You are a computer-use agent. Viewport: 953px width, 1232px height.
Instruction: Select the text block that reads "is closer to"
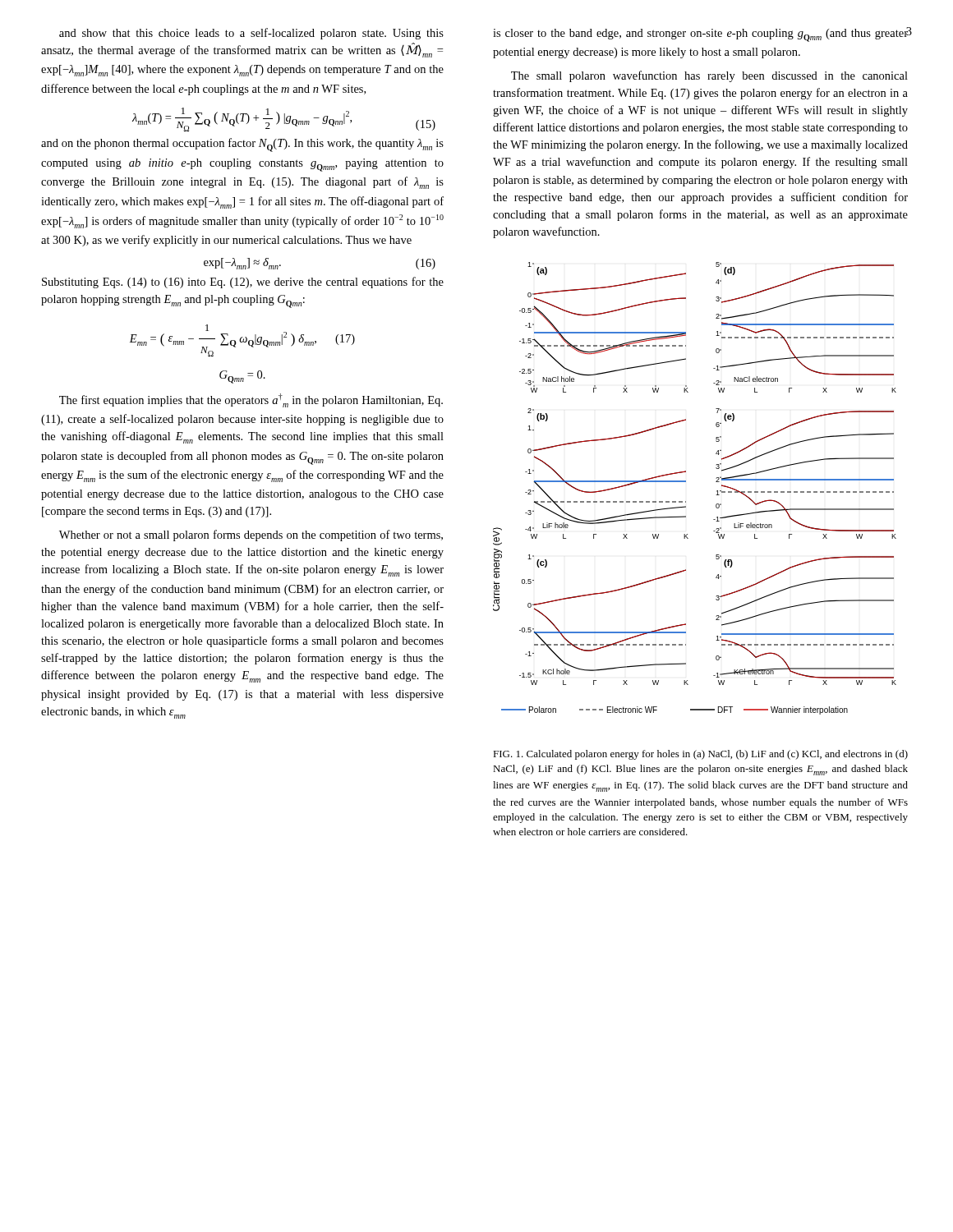(700, 132)
